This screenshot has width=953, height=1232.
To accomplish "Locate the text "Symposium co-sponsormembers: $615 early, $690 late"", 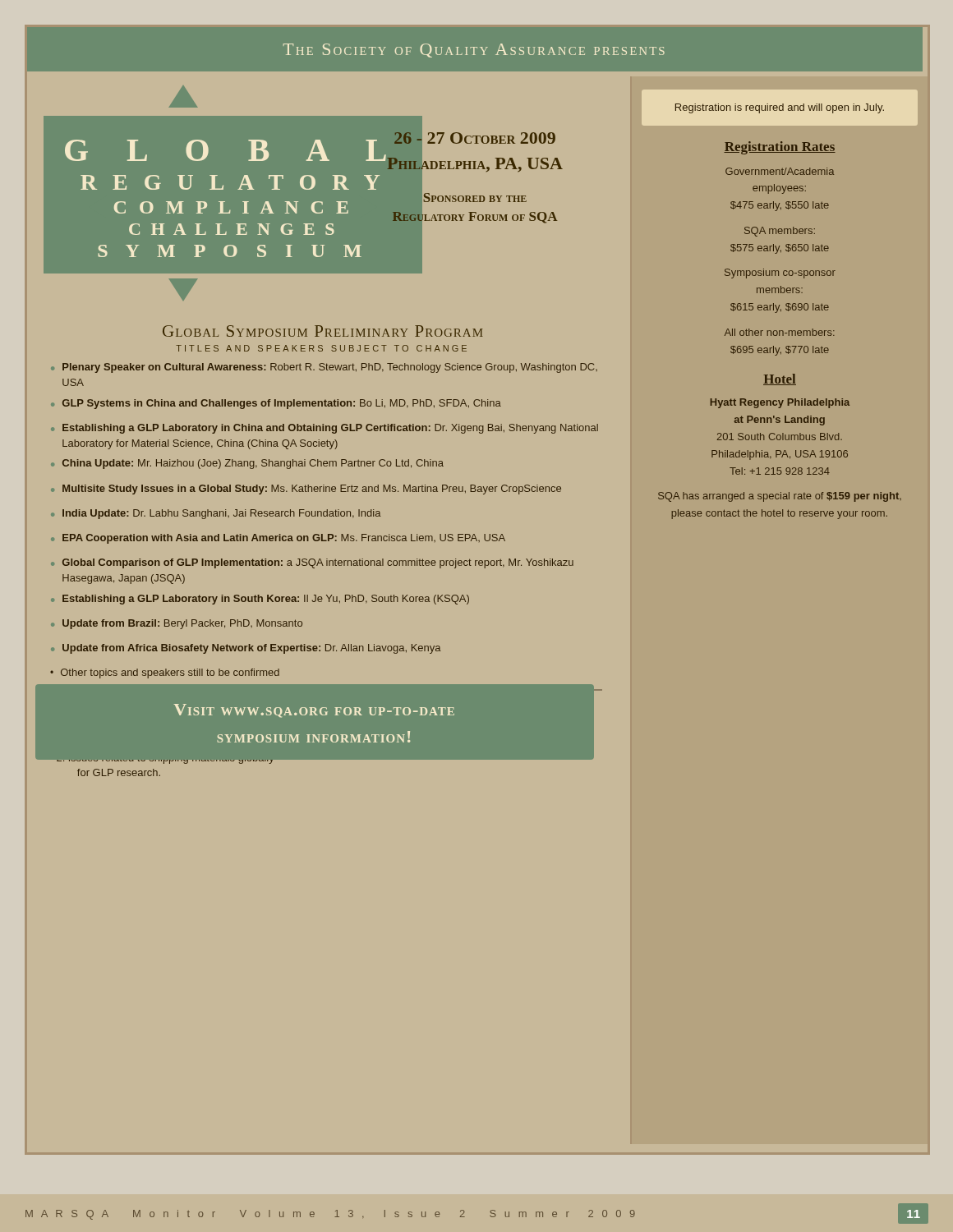I will pyautogui.click(x=780, y=290).
